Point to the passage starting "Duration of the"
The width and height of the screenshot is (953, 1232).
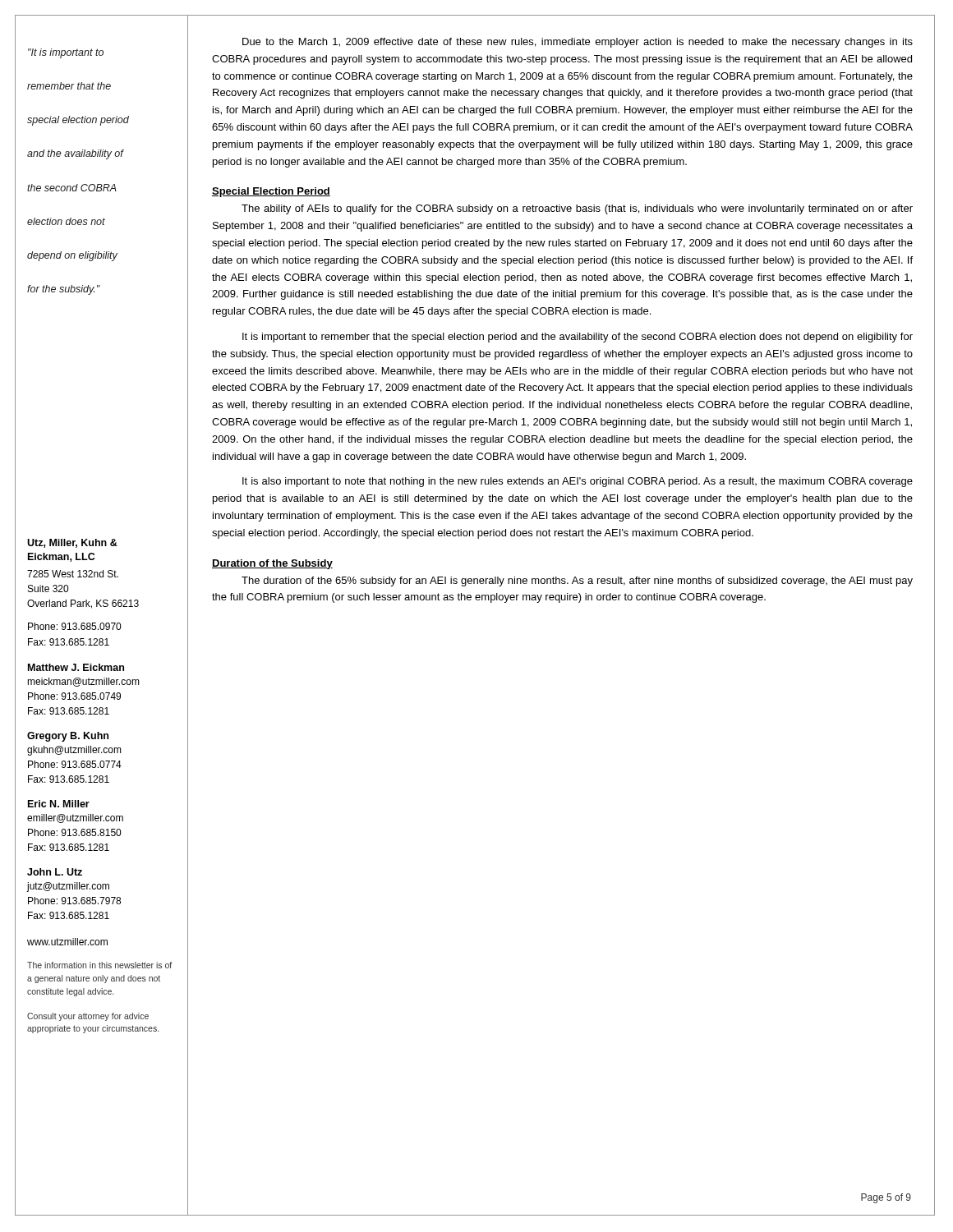(272, 564)
